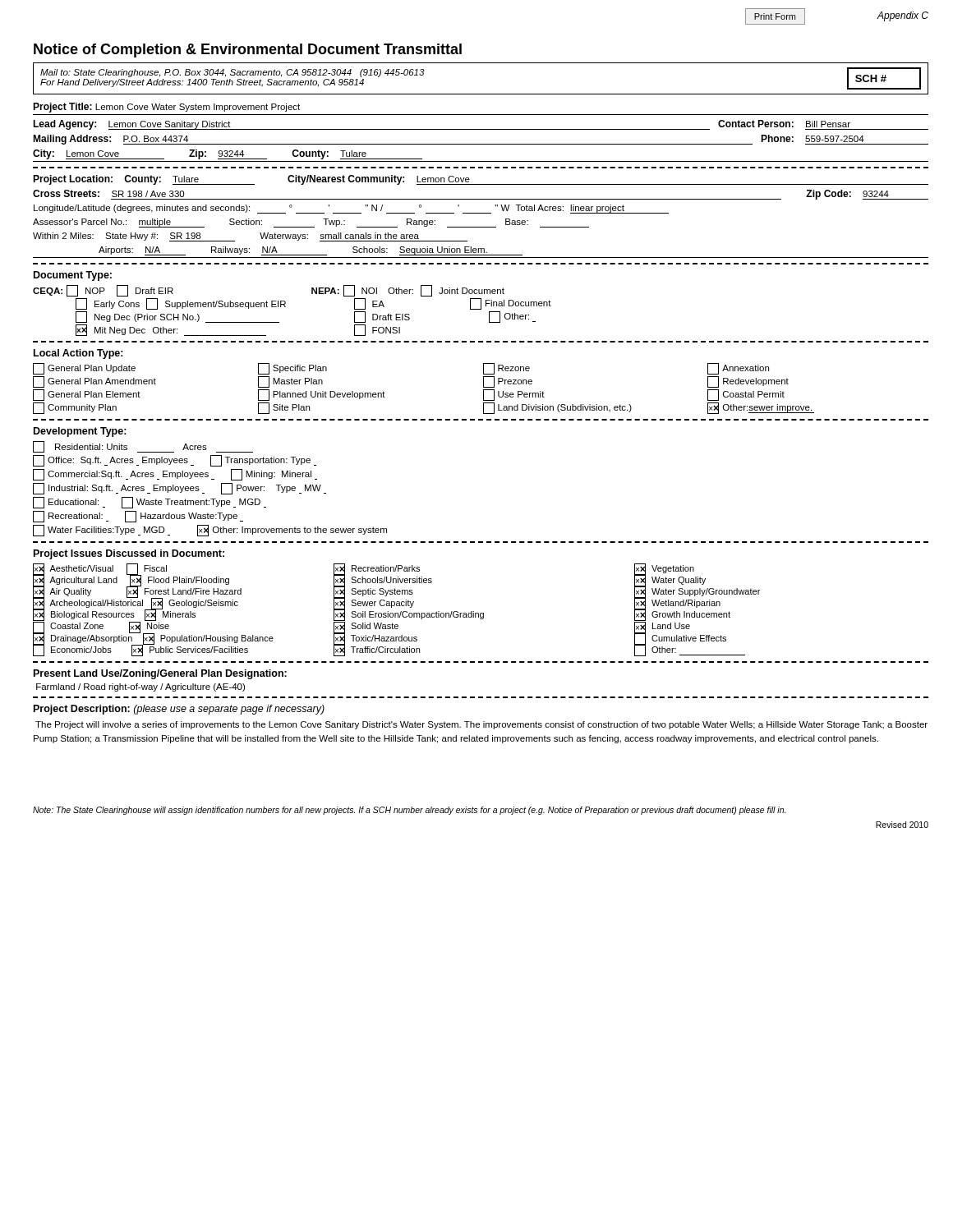Find "Document Type:" on this page
Image resolution: width=953 pixels, height=1232 pixels.
tap(73, 275)
